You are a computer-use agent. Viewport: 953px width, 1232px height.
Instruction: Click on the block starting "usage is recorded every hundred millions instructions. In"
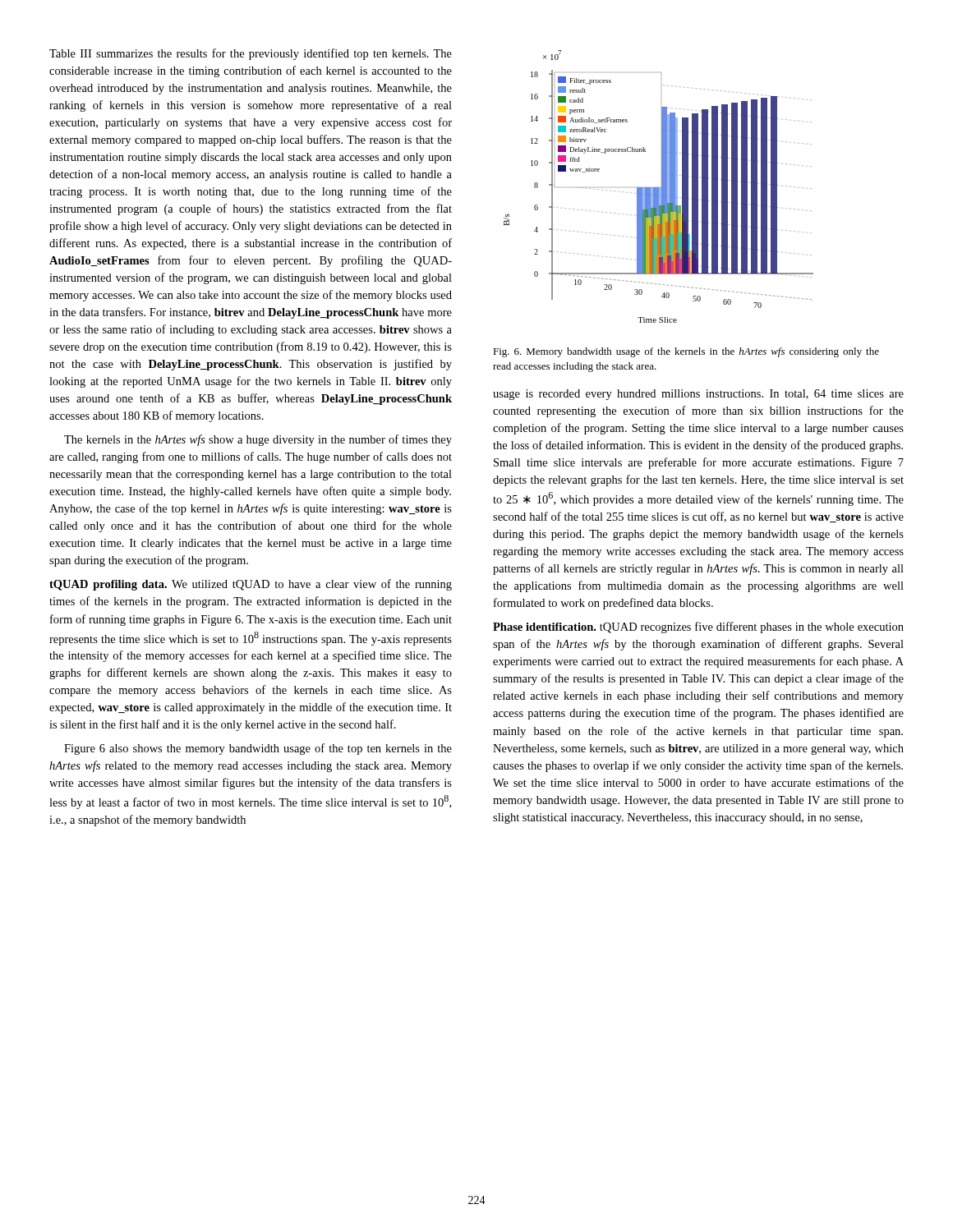pyautogui.click(x=698, y=499)
